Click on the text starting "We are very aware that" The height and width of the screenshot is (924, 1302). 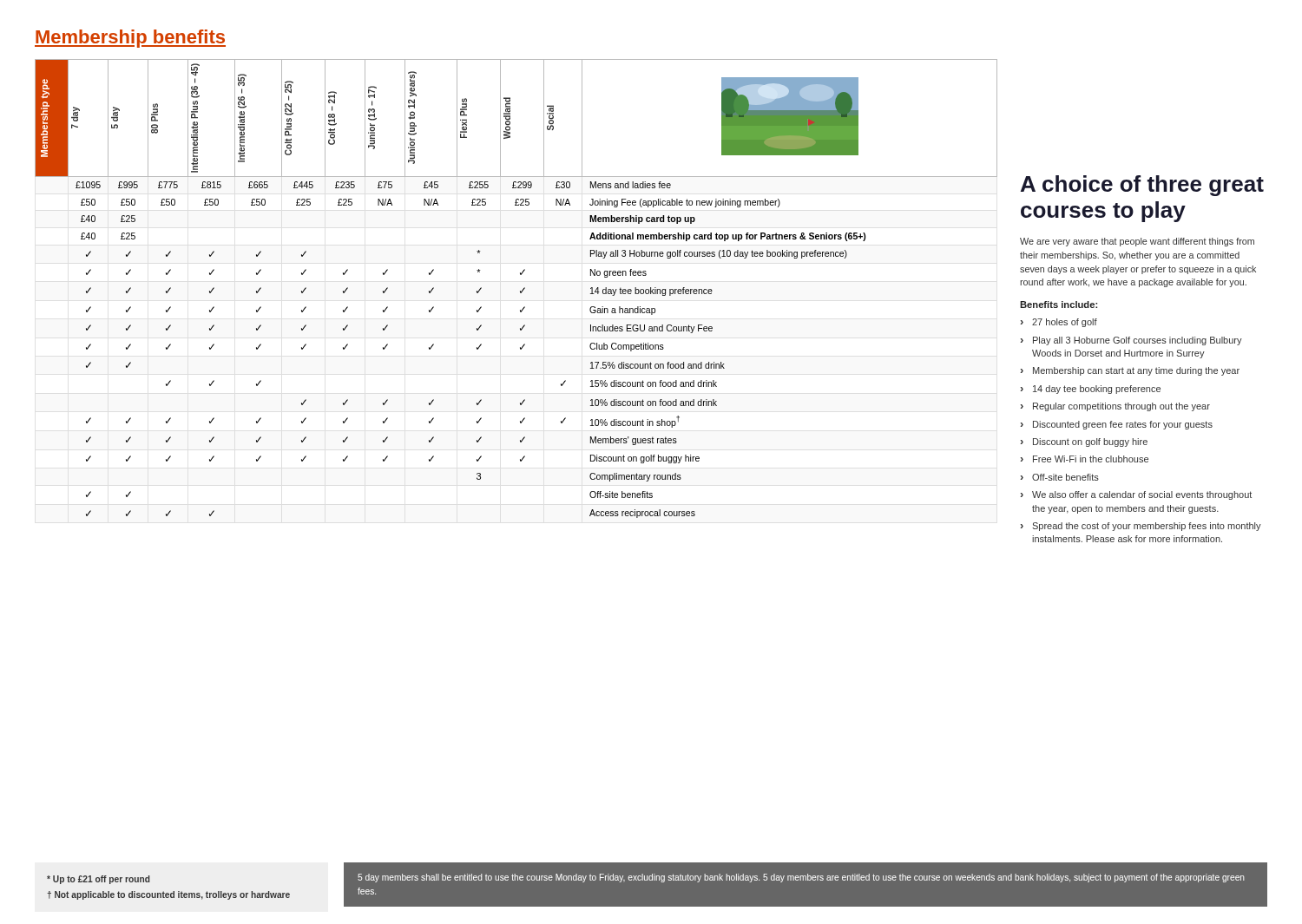1138,262
